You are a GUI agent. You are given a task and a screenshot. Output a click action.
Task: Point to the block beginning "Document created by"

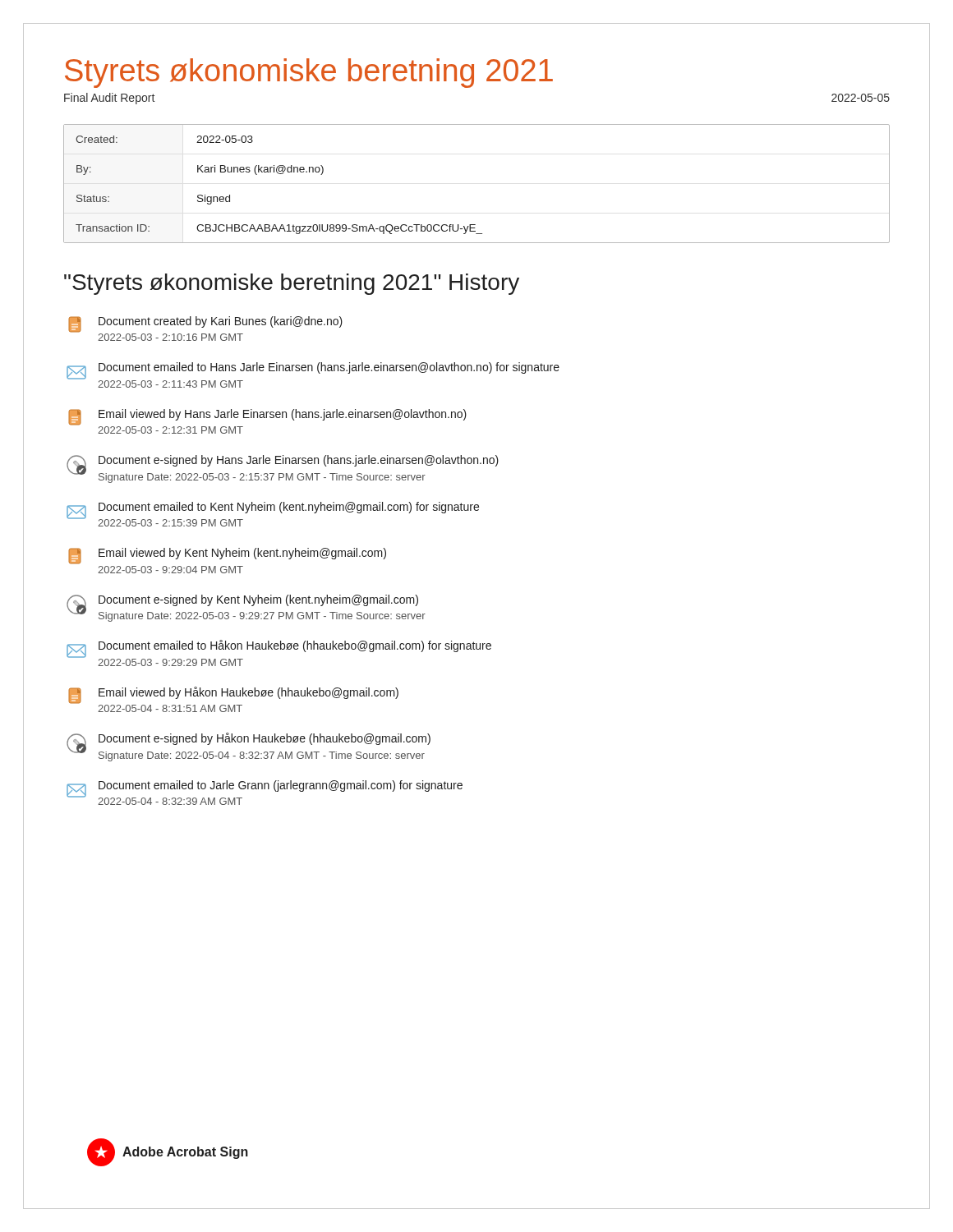tap(205, 329)
